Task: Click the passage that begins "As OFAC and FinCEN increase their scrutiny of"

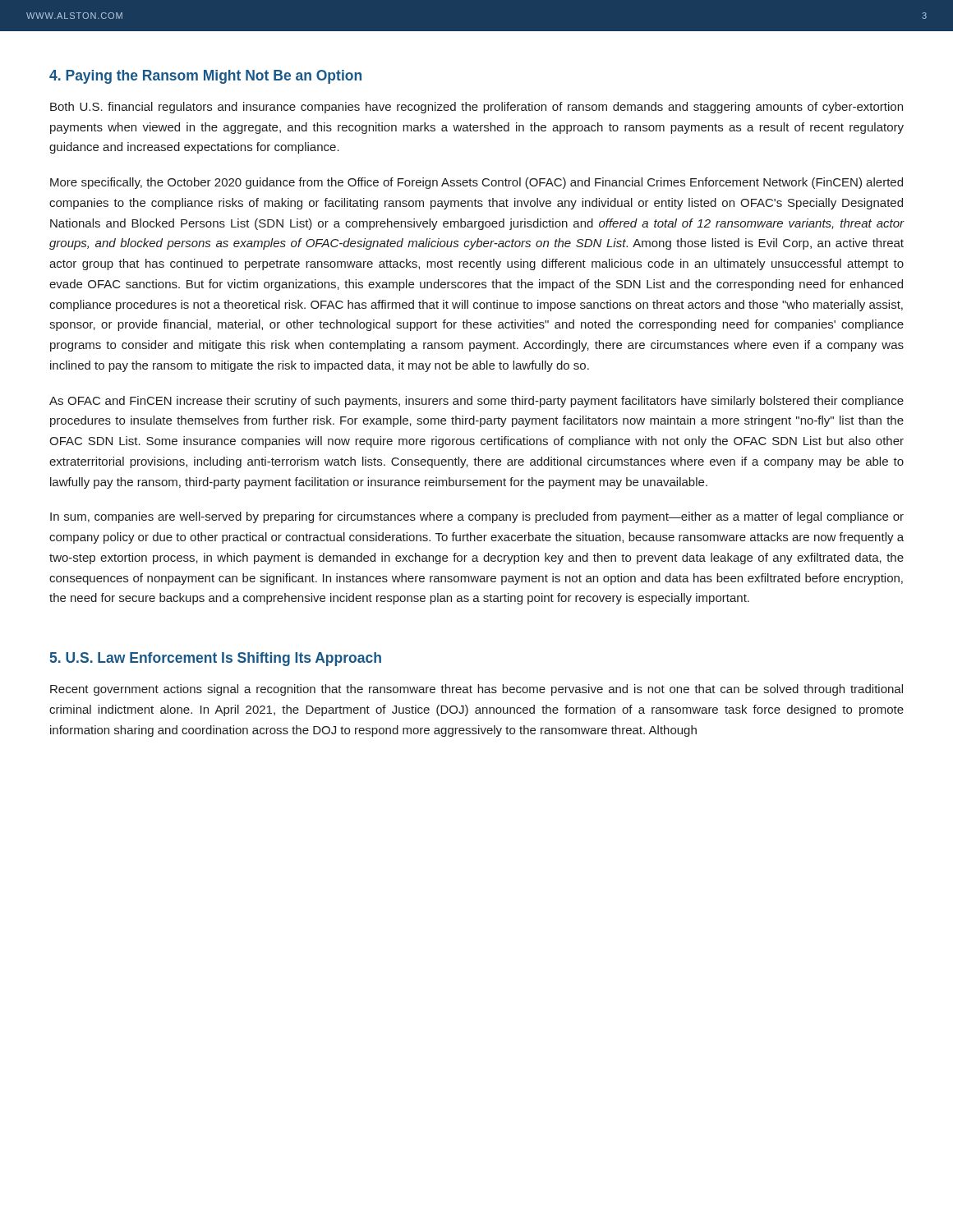Action: point(476,441)
